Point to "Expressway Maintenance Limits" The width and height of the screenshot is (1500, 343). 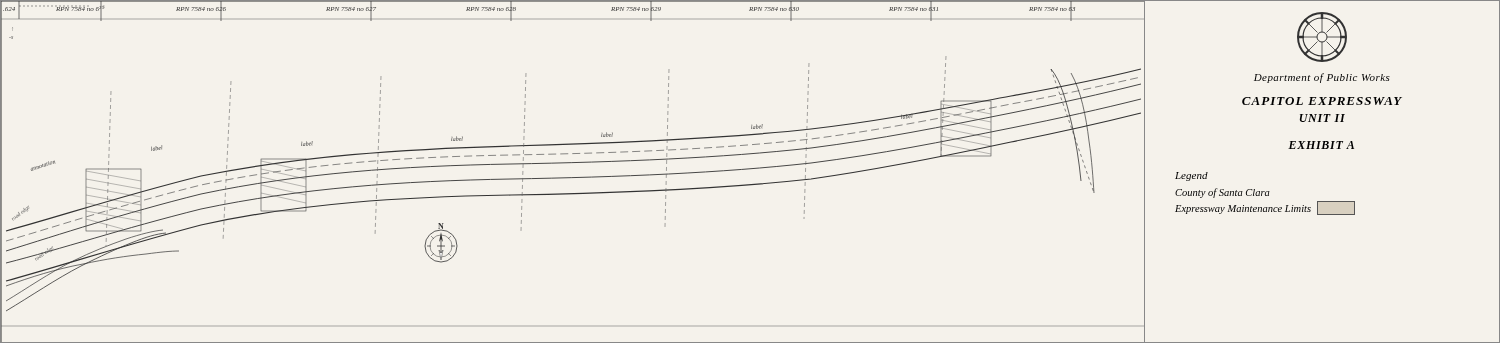point(1265,208)
